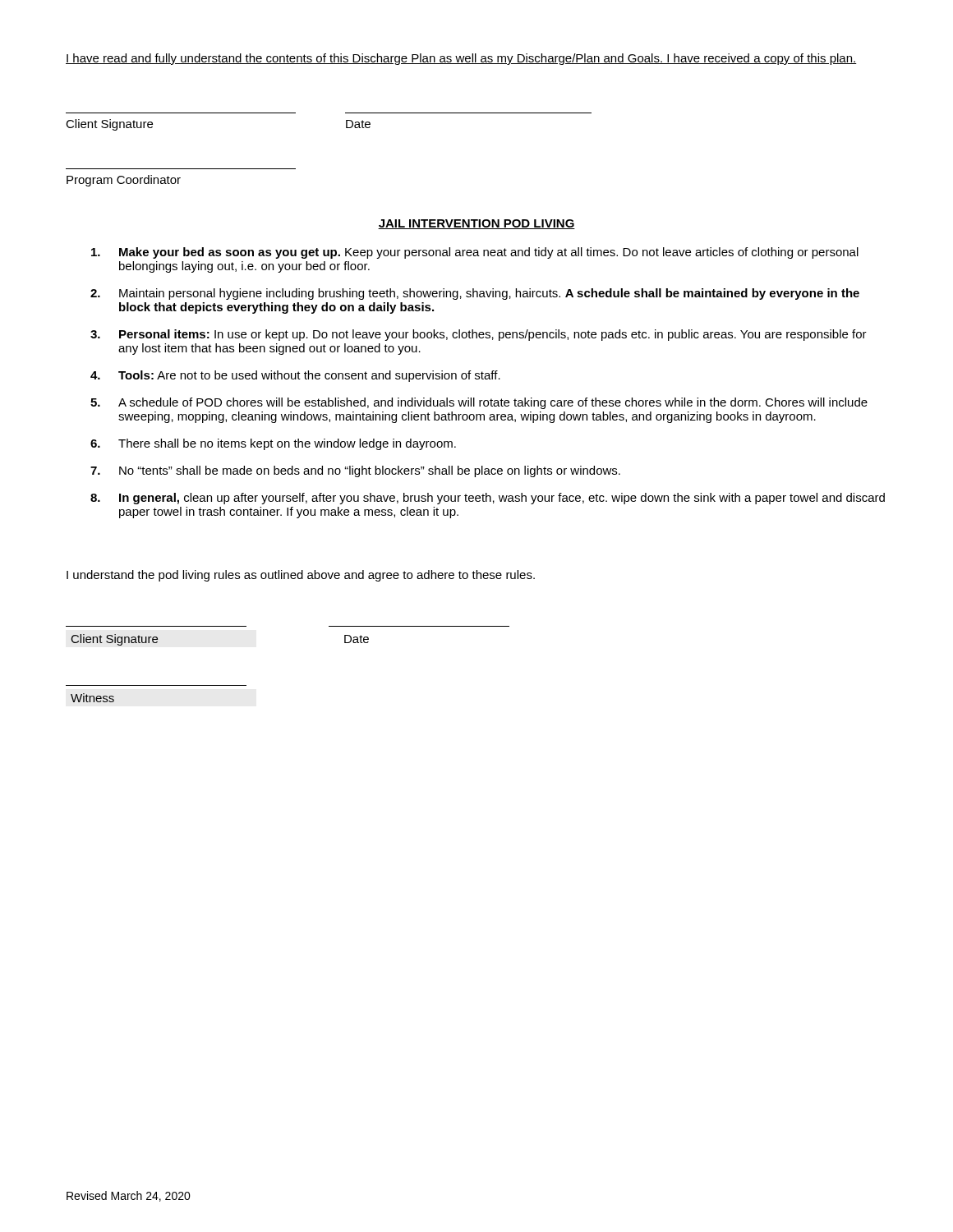Locate the text "Program Coordinator"
This screenshot has width=953, height=1232.
[x=124, y=181]
